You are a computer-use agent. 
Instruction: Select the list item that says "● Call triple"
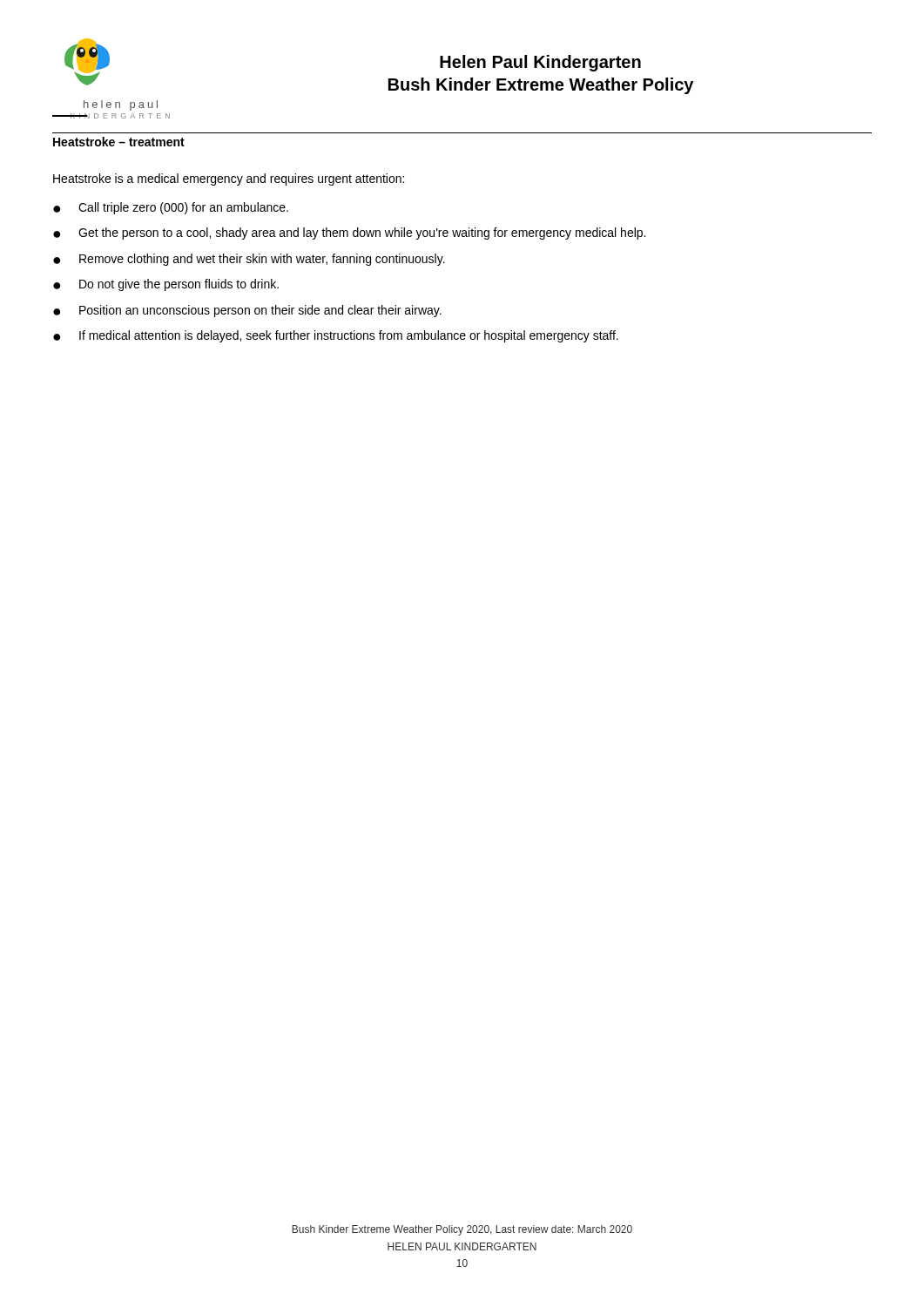(x=171, y=208)
